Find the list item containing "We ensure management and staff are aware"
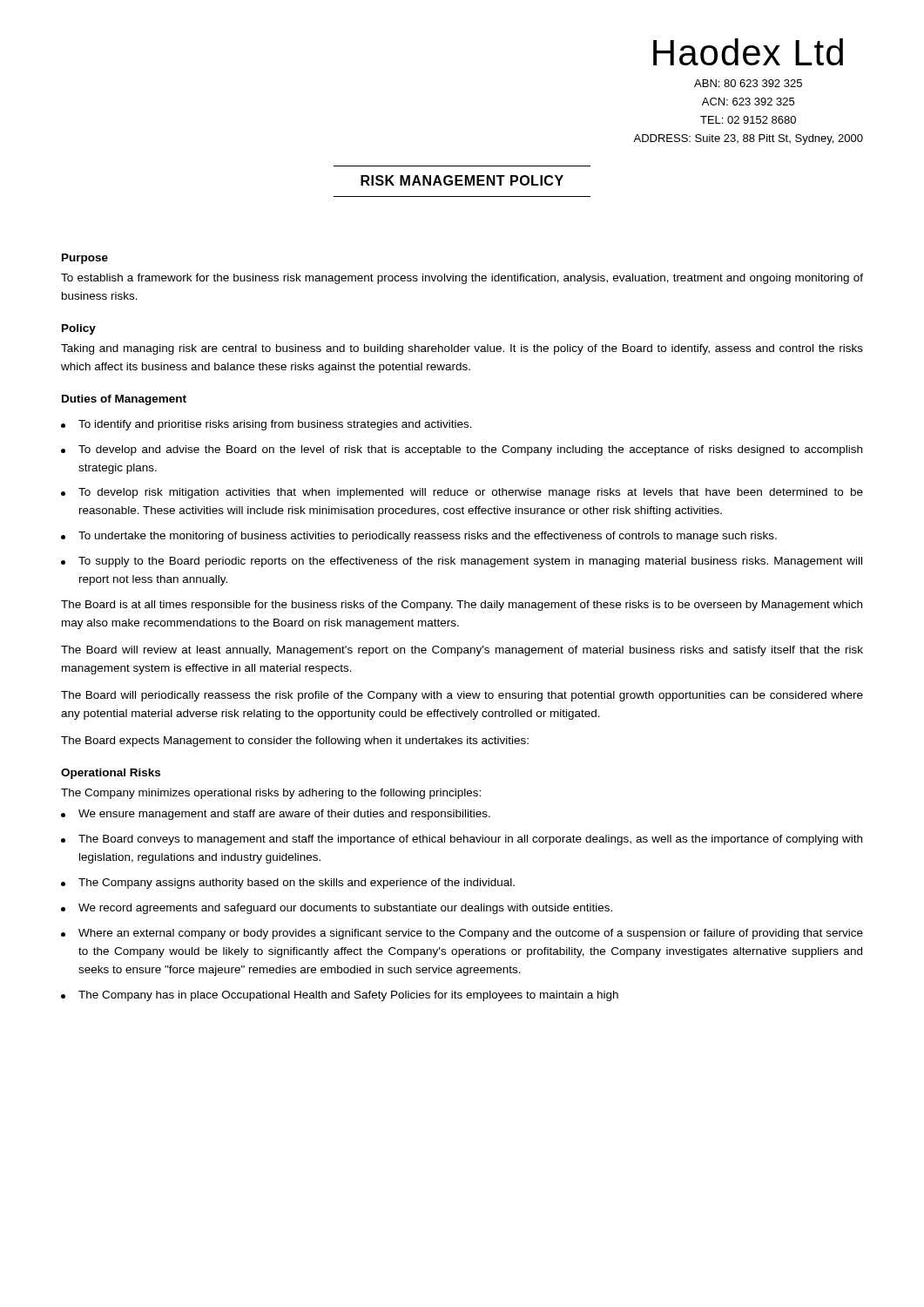This screenshot has width=924, height=1307. [462, 815]
